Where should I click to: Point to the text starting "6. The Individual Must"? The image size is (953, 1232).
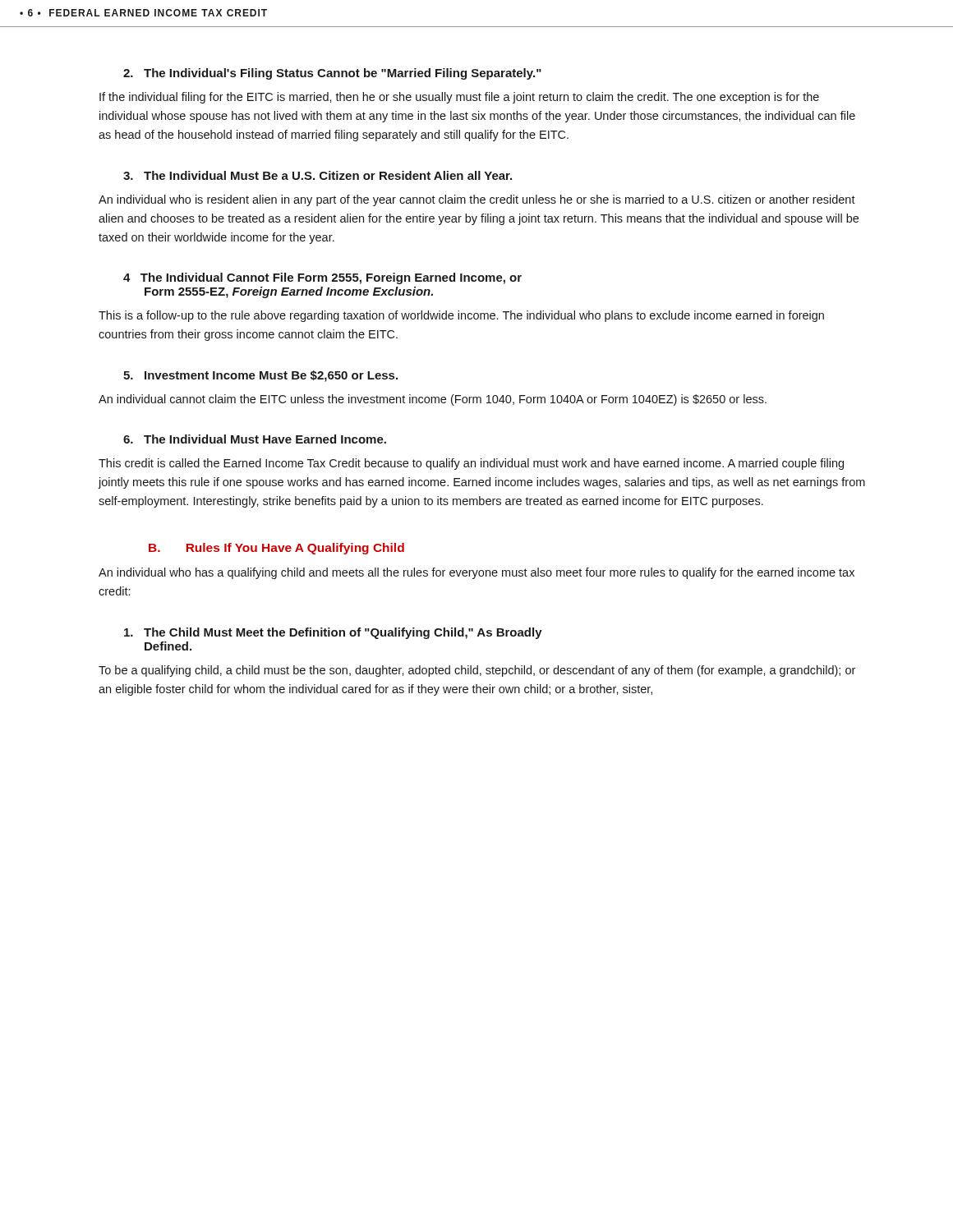255,439
